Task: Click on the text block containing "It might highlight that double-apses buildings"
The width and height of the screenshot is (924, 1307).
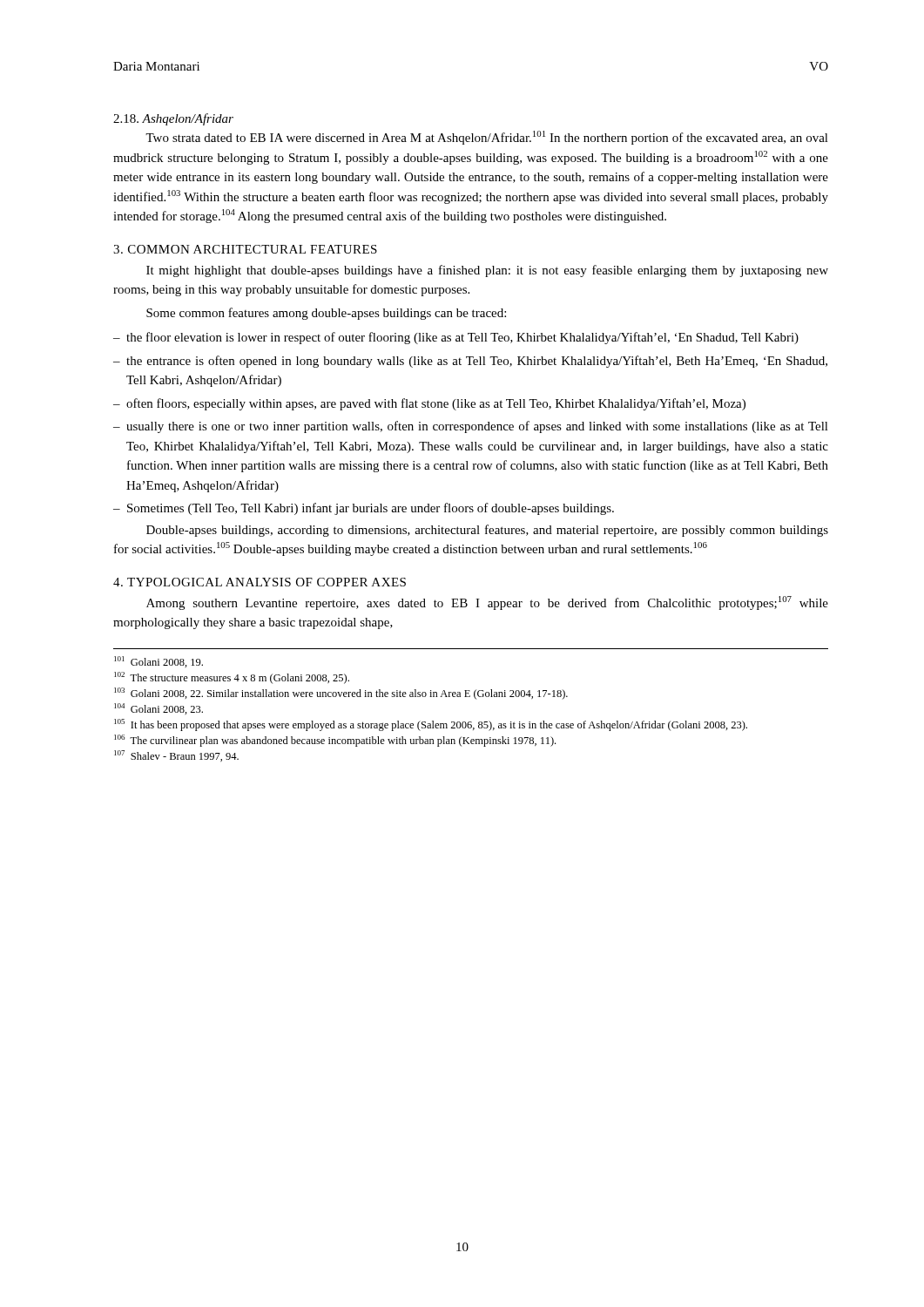Action: pyautogui.click(x=471, y=280)
